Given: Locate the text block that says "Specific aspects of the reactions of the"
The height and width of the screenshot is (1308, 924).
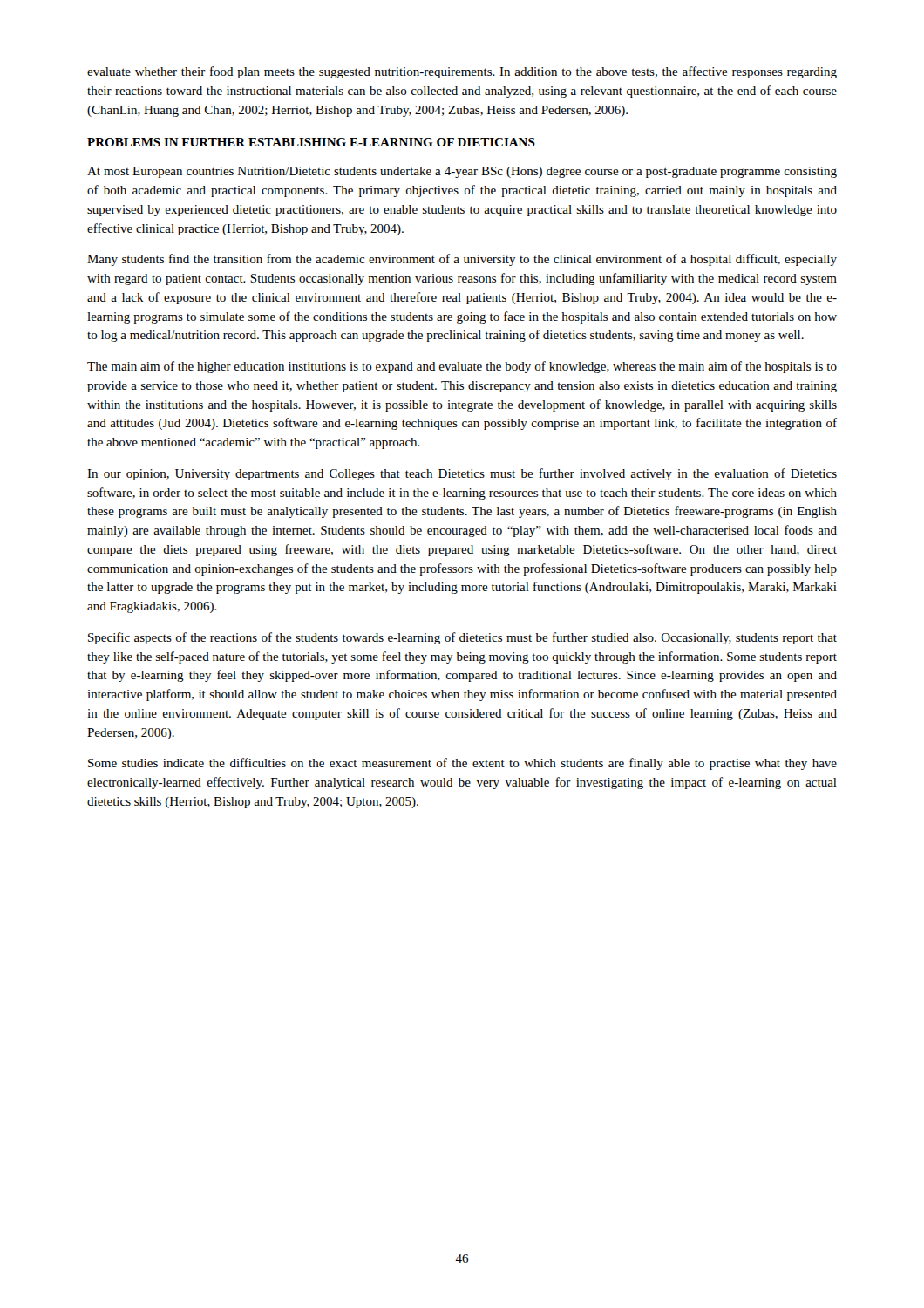Looking at the screenshot, I should [x=462, y=685].
